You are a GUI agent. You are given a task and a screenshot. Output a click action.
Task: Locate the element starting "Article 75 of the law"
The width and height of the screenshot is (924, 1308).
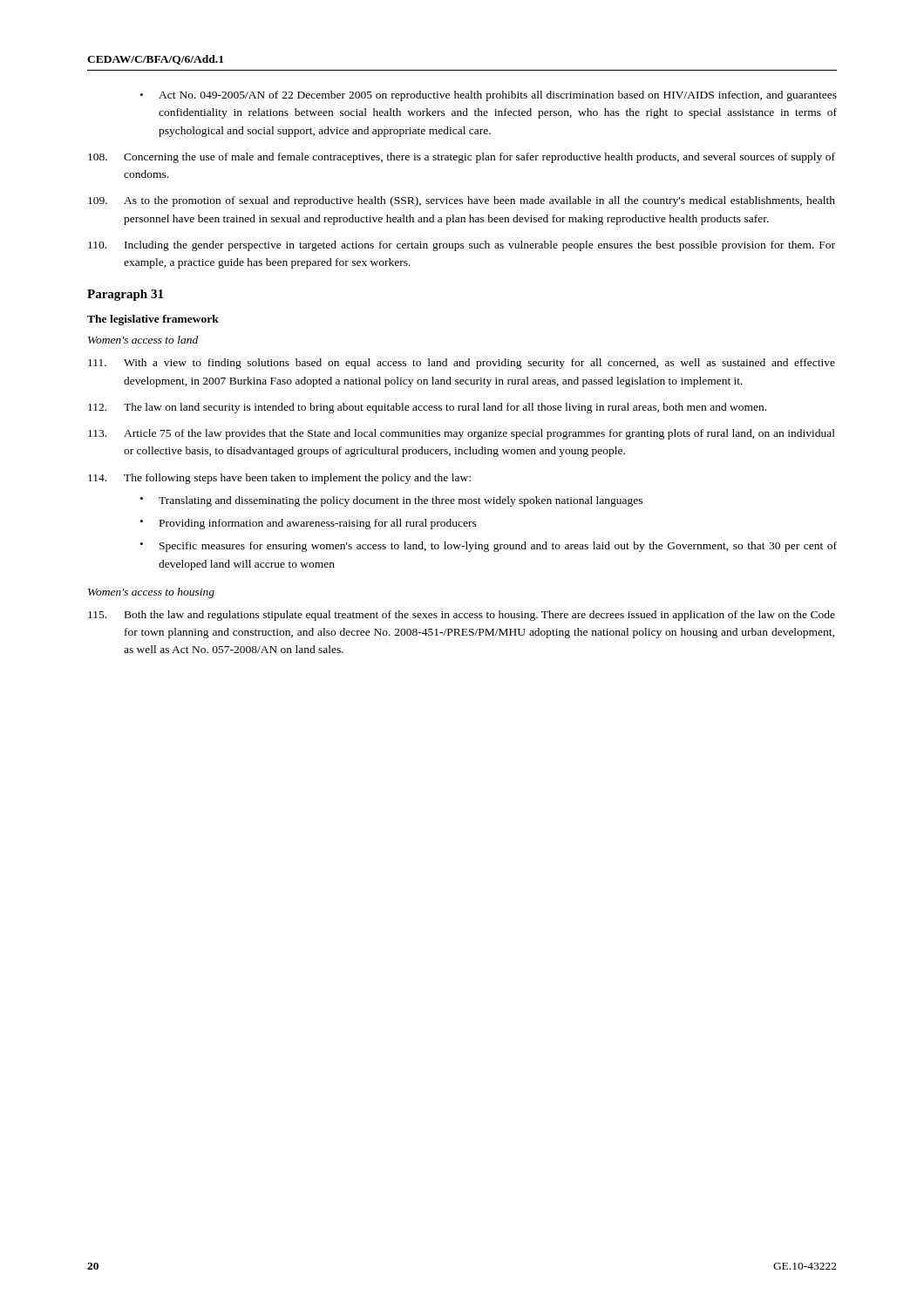pyautogui.click(x=461, y=442)
